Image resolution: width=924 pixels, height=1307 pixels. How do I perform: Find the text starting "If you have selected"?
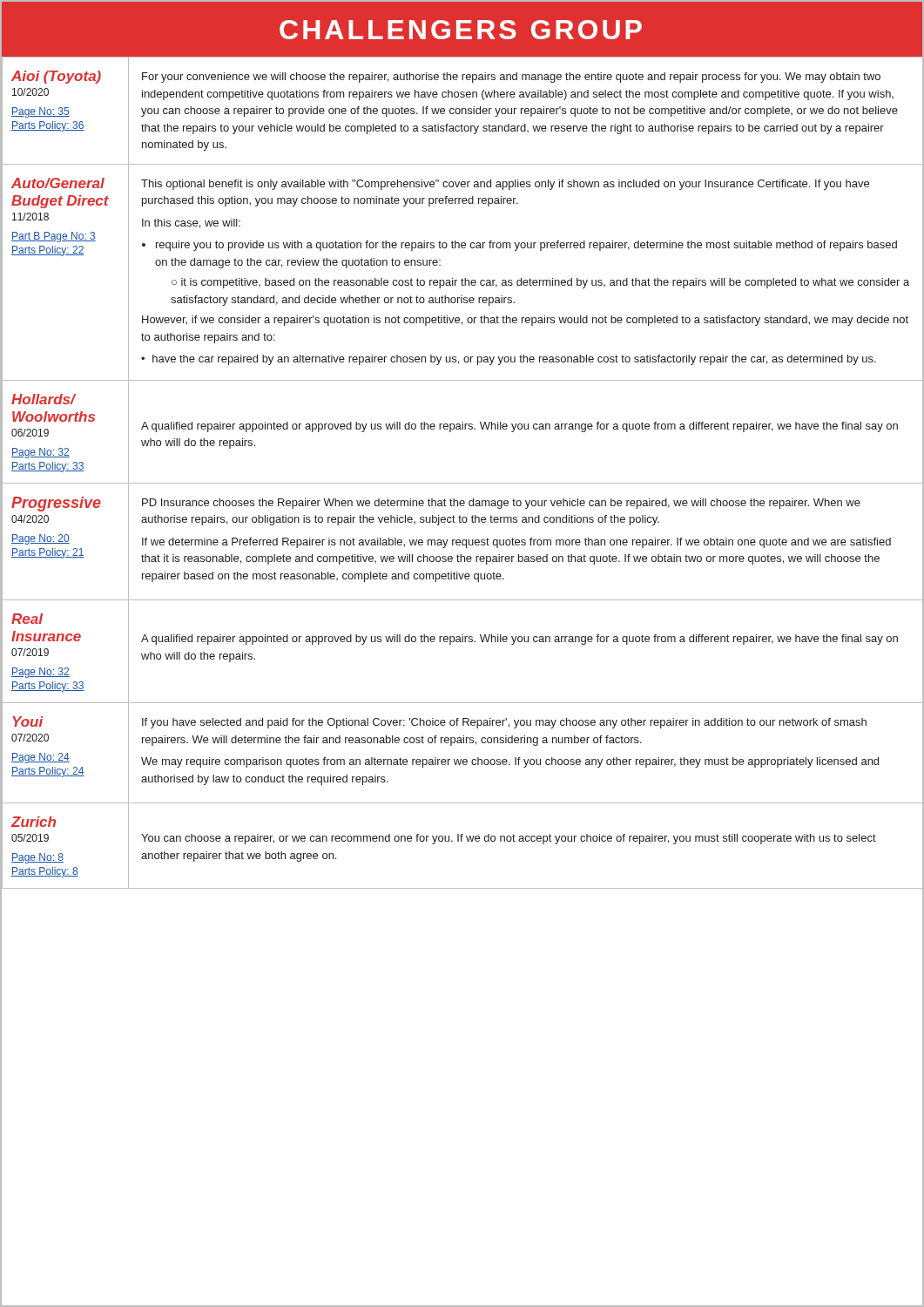pos(526,750)
